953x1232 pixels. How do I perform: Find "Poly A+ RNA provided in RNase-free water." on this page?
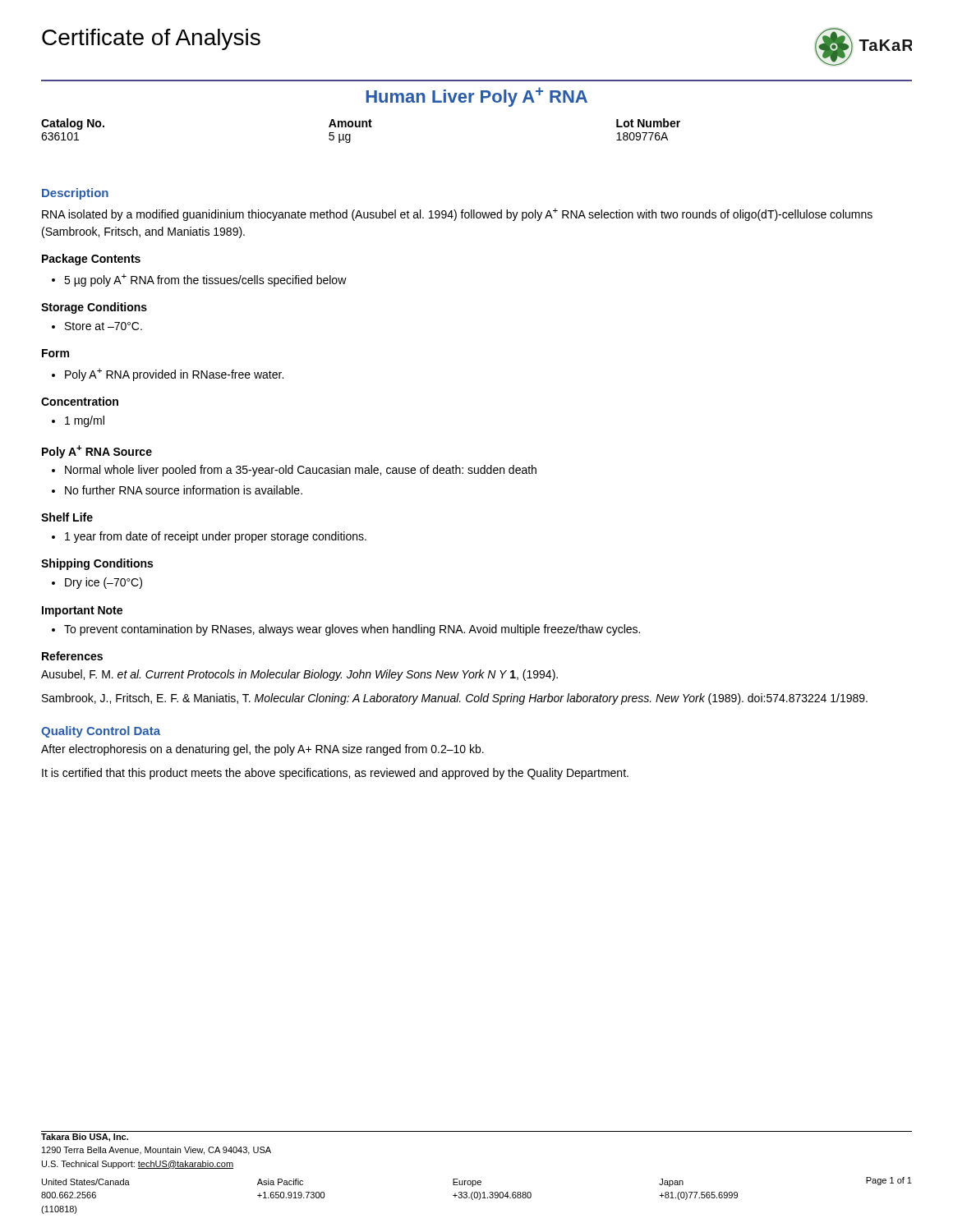click(174, 373)
